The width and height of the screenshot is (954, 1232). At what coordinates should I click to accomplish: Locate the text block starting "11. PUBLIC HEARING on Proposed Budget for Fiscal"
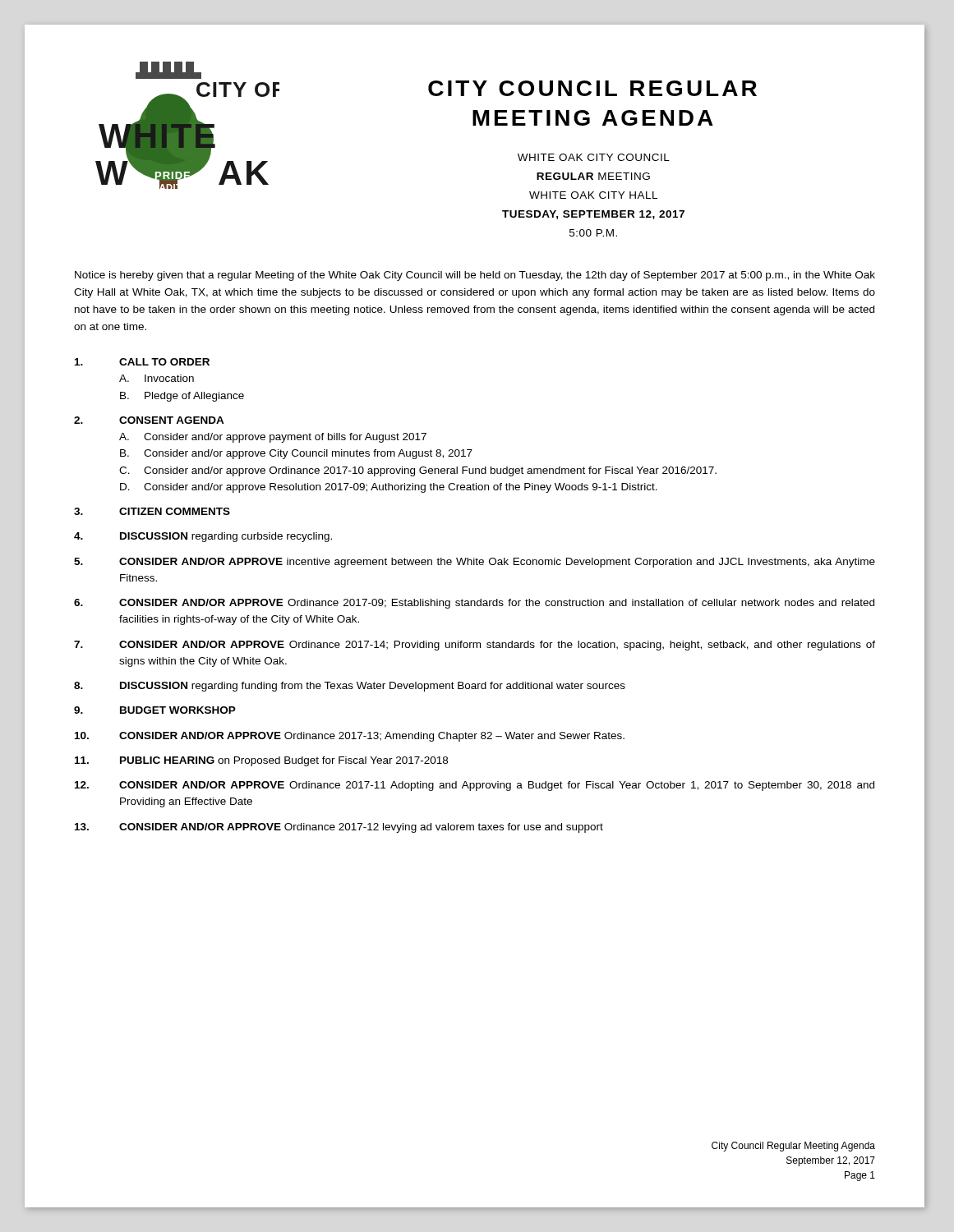261,761
